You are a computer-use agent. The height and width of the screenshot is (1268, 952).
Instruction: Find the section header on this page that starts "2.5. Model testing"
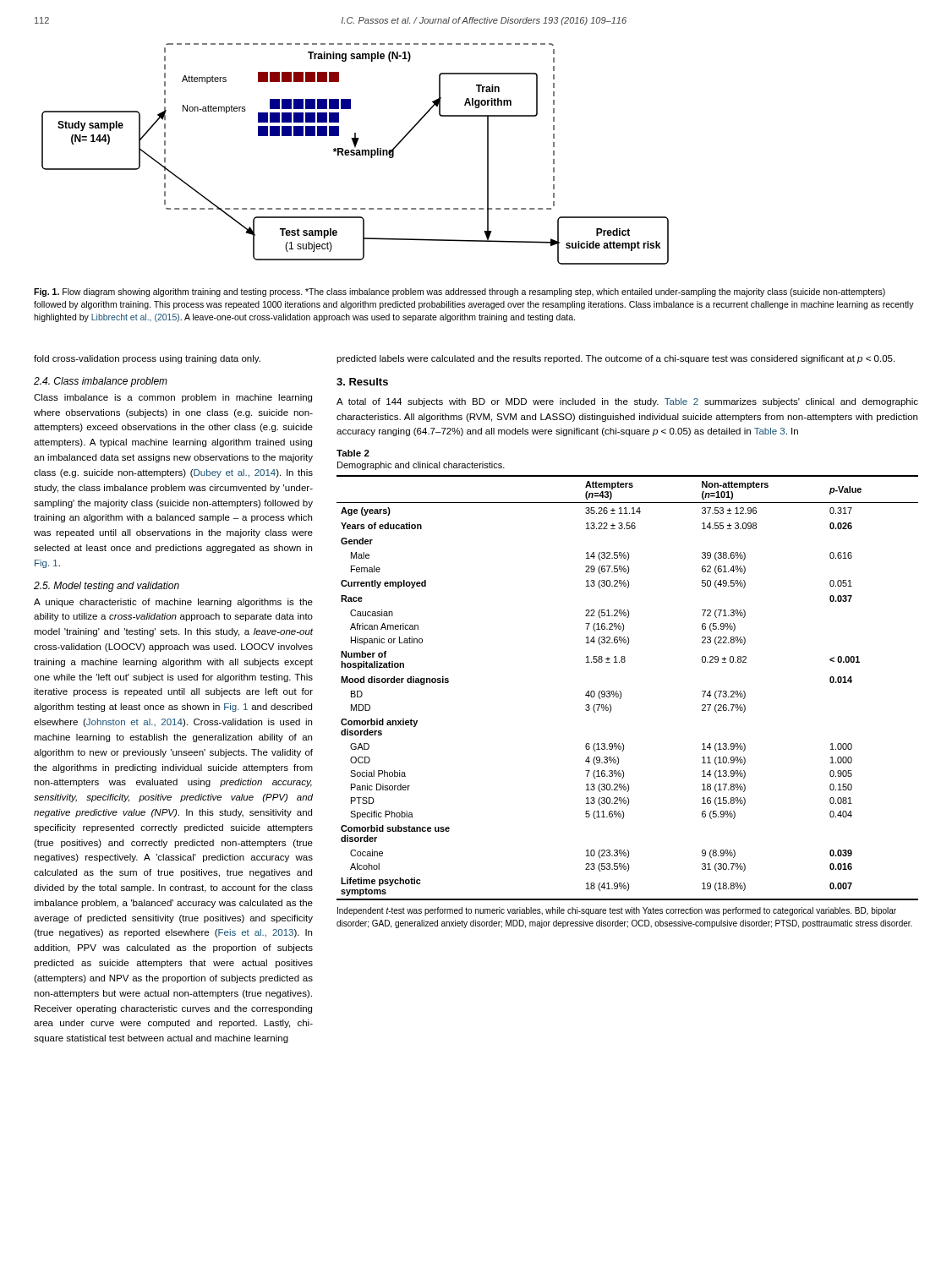pos(107,585)
